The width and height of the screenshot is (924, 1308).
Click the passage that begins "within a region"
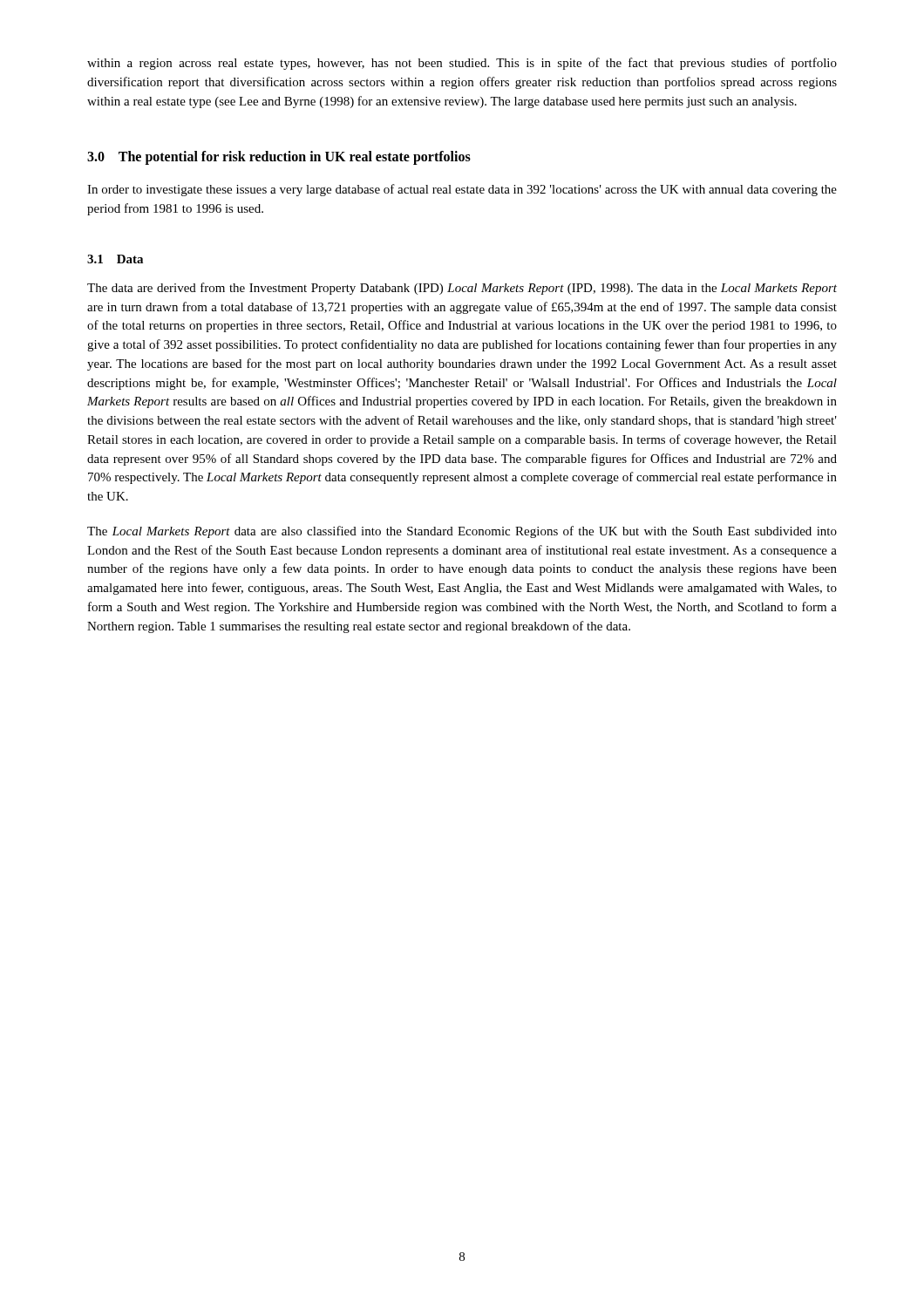tap(462, 82)
